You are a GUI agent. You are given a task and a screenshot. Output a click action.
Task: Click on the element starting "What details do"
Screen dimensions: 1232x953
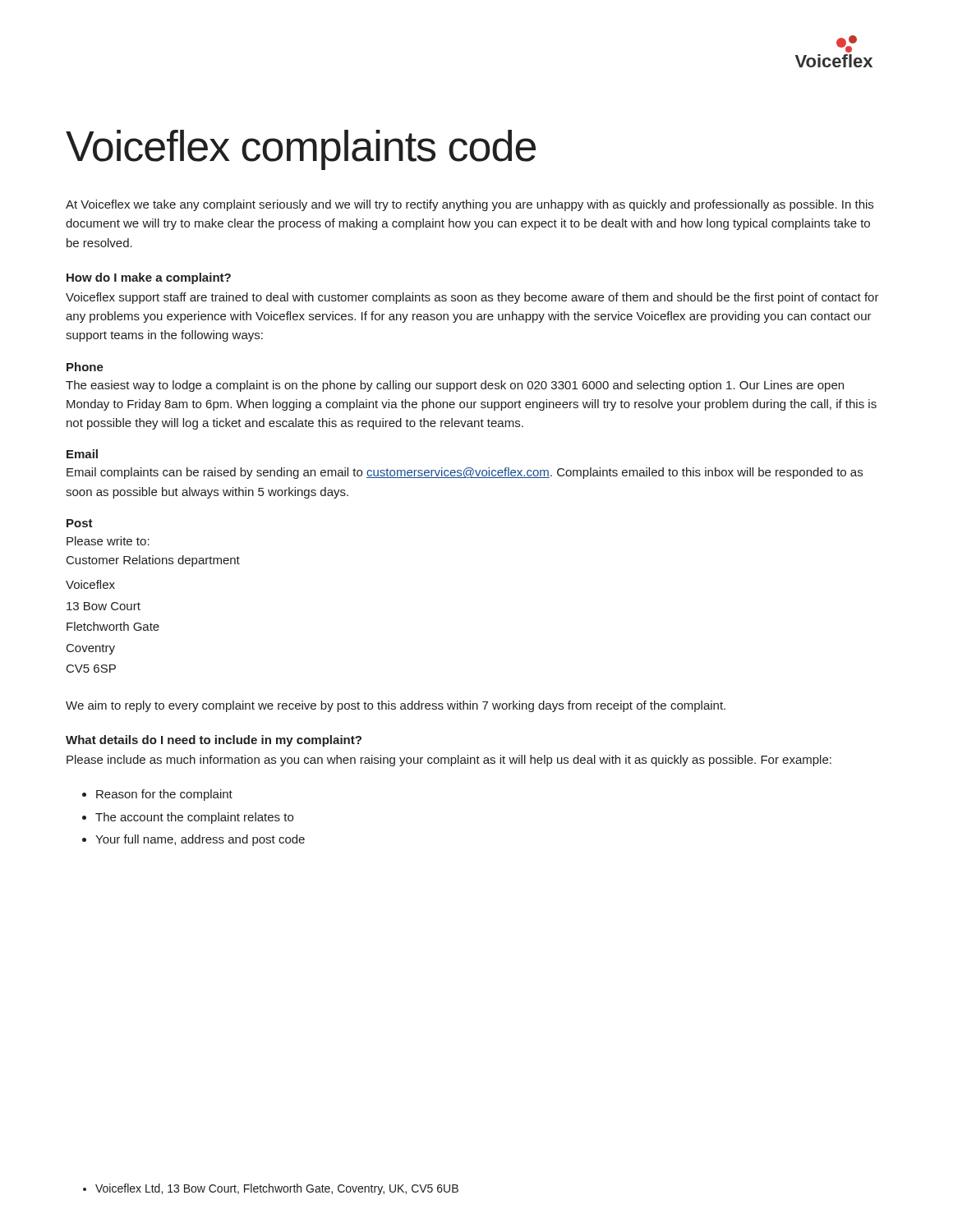click(x=214, y=740)
